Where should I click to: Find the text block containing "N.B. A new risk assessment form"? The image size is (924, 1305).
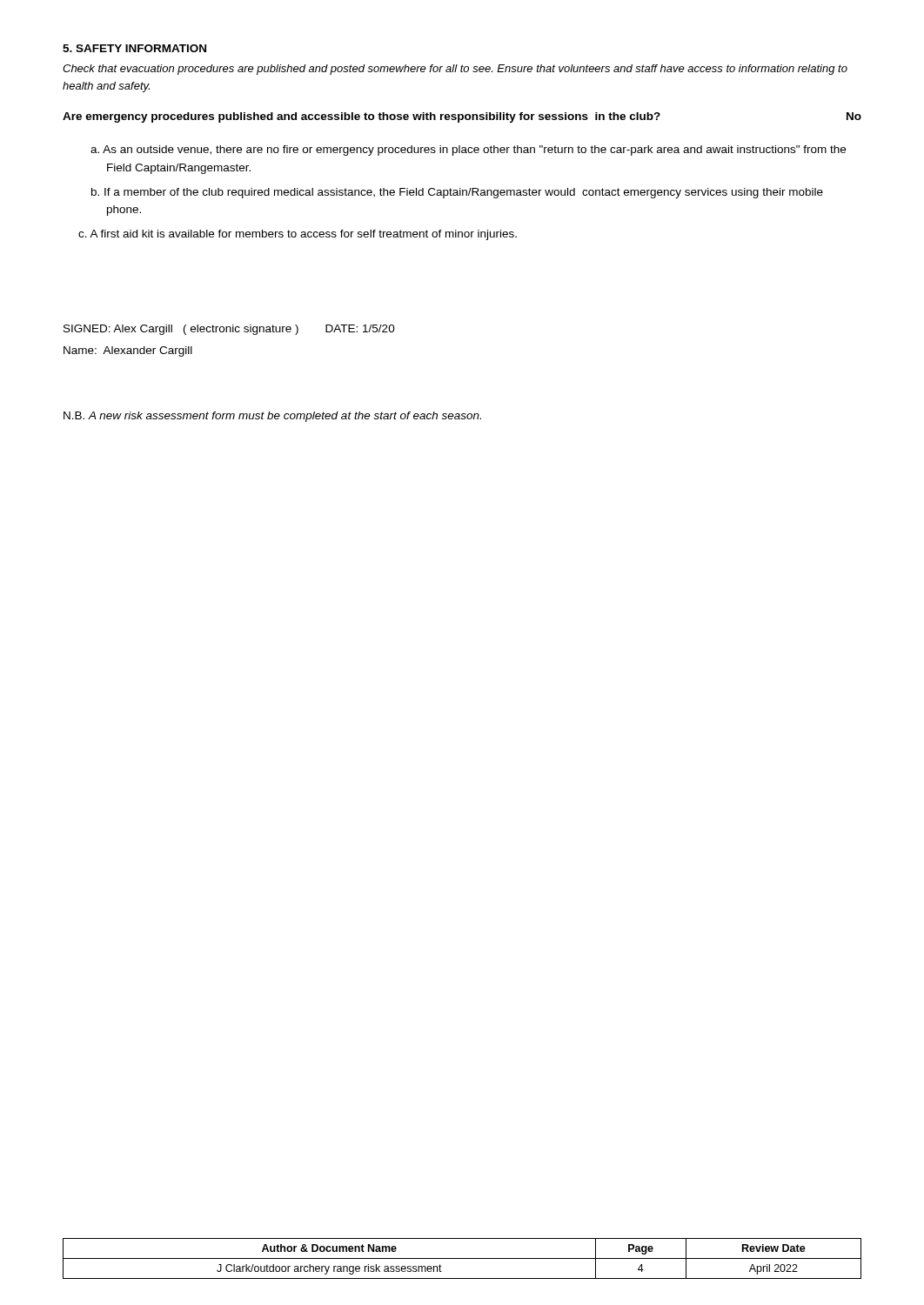(273, 415)
